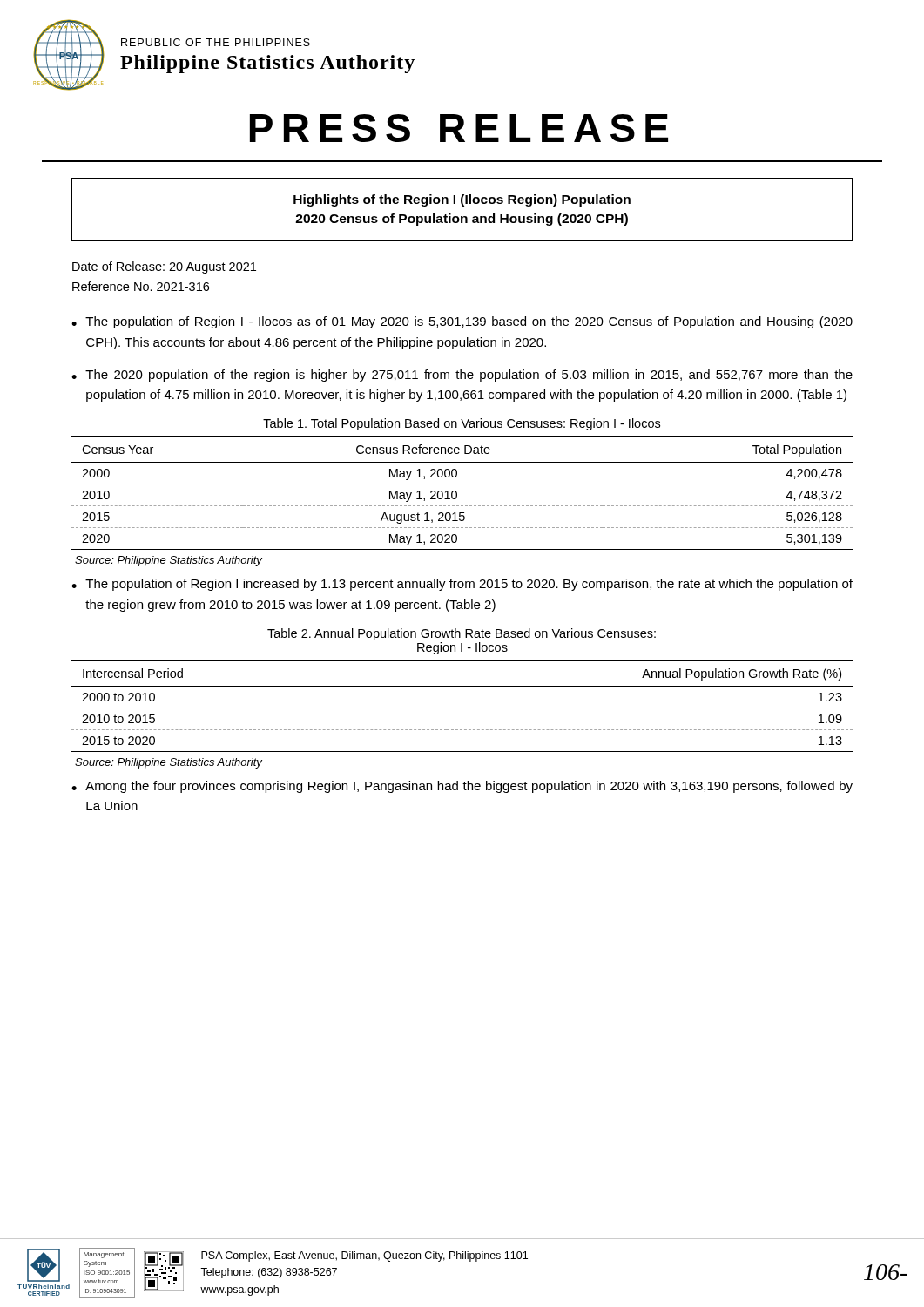Screen dimensions: 1307x924
Task: Select the list item with the text "• Among the four provinces comprising"
Action: point(462,796)
